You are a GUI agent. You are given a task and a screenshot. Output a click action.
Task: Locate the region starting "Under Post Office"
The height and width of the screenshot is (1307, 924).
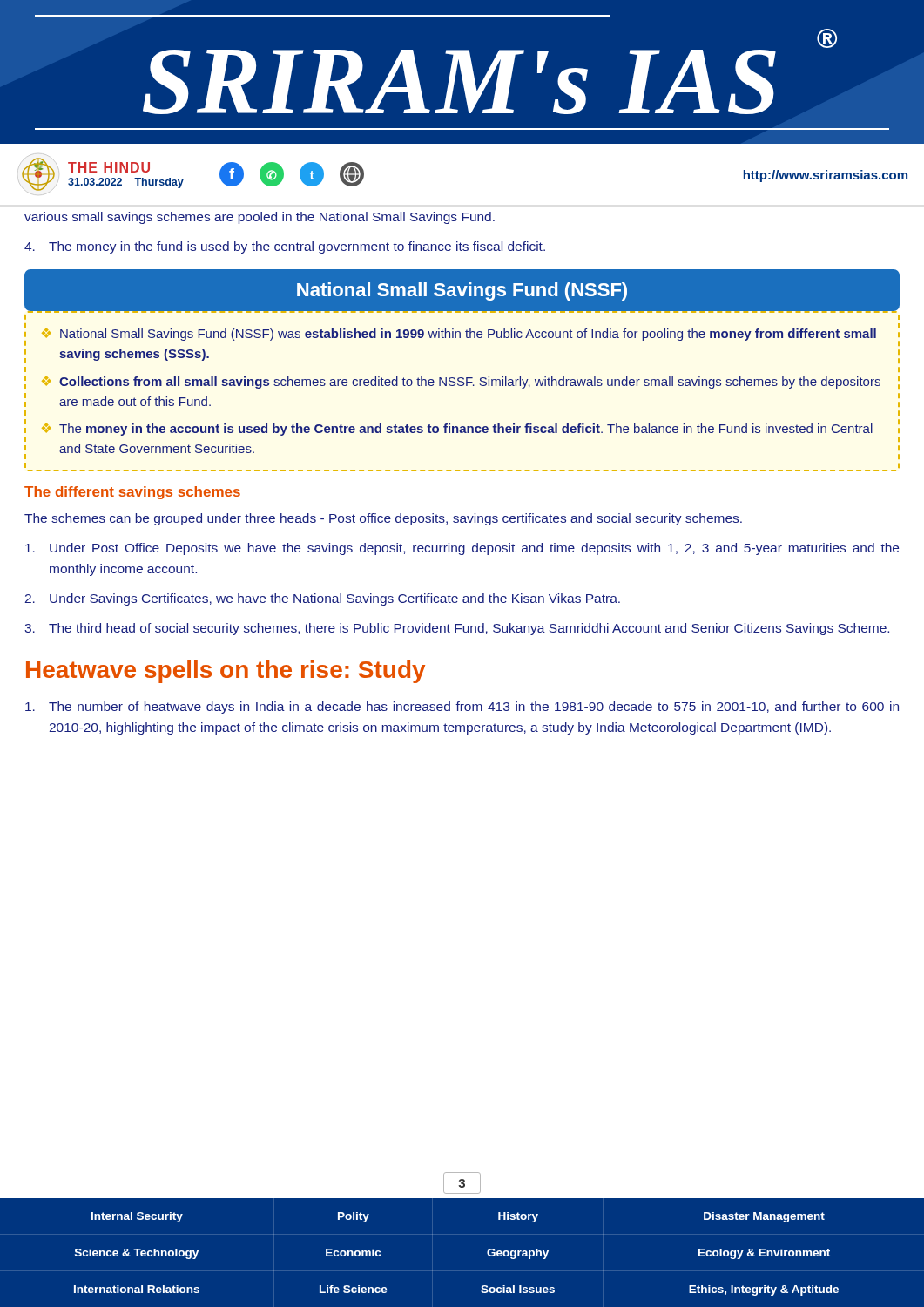(462, 558)
